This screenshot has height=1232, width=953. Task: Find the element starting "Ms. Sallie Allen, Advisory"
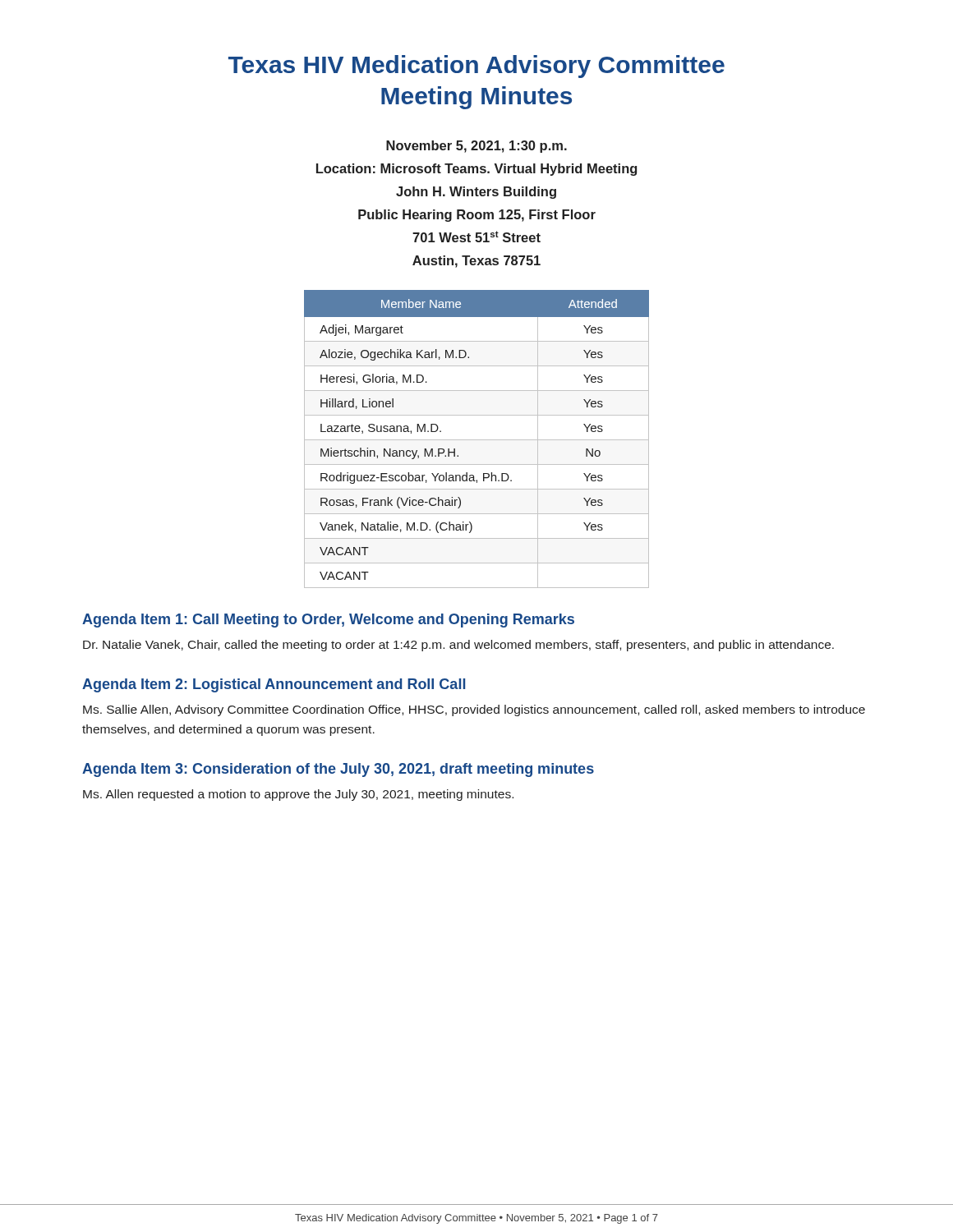point(474,719)
